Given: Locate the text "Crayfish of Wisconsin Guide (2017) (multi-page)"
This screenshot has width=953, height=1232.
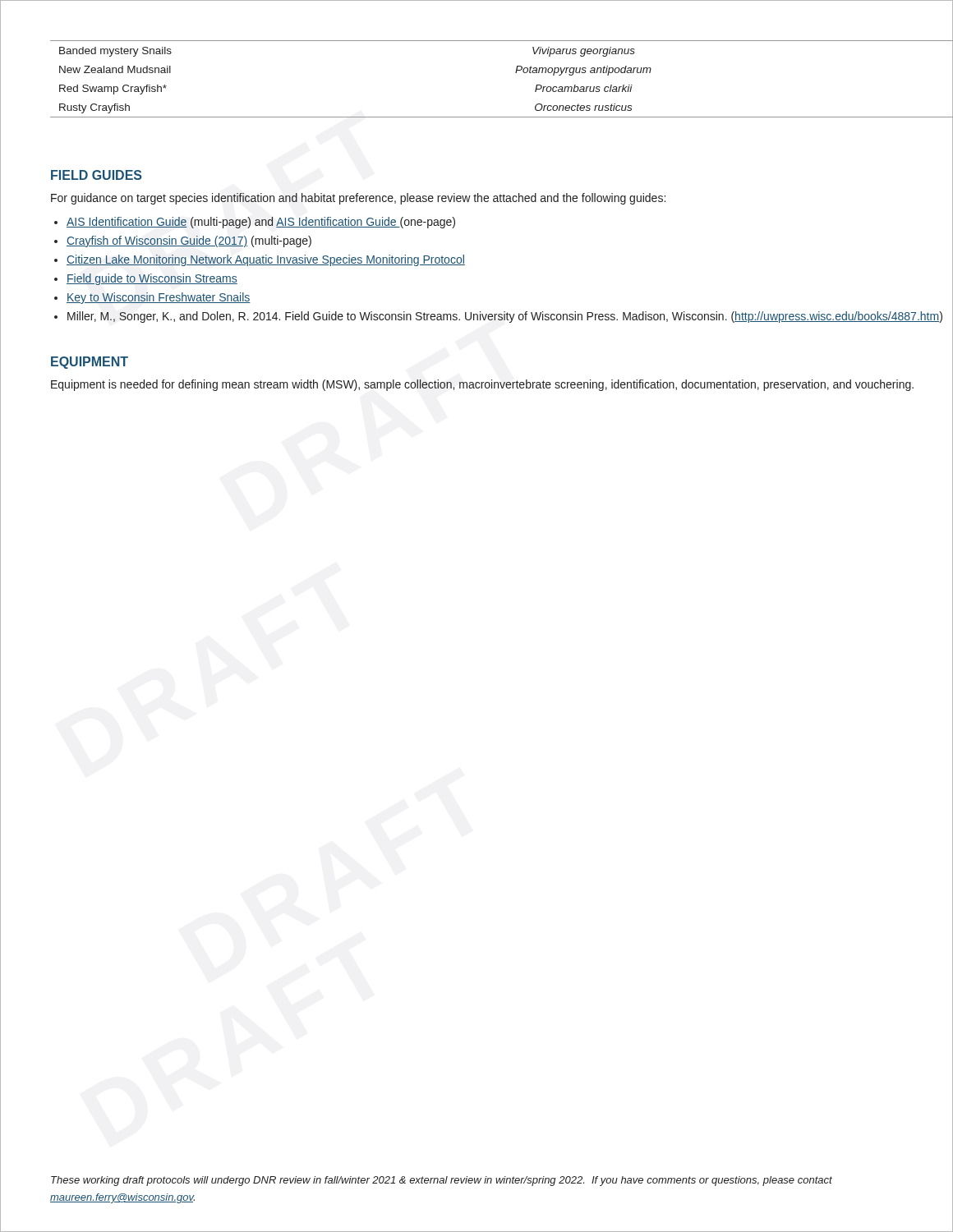Looking at the screenshot, I should [x=189, y=241].
